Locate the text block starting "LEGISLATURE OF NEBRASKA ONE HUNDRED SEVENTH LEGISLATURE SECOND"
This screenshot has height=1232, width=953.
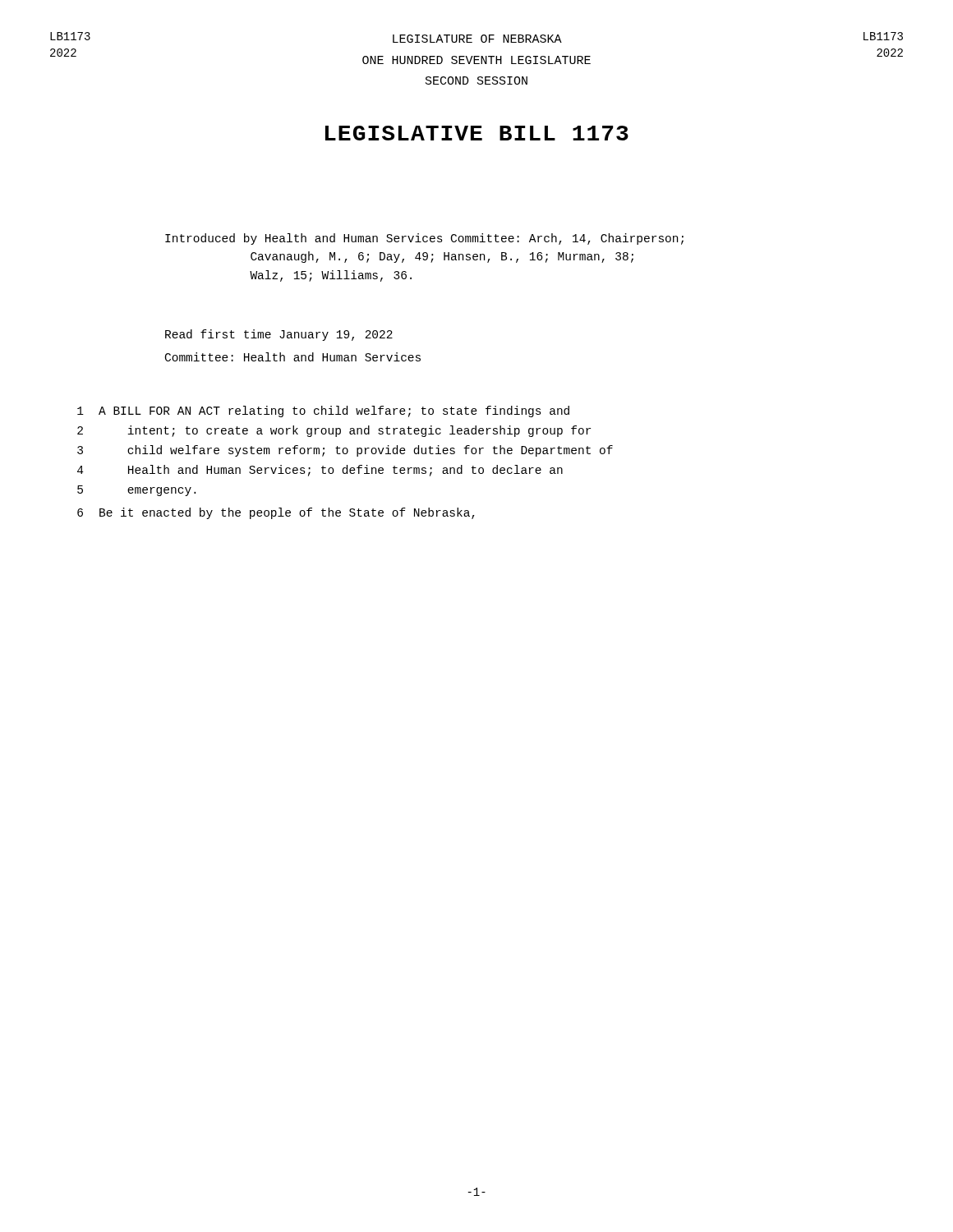click(x=476, y=61)
